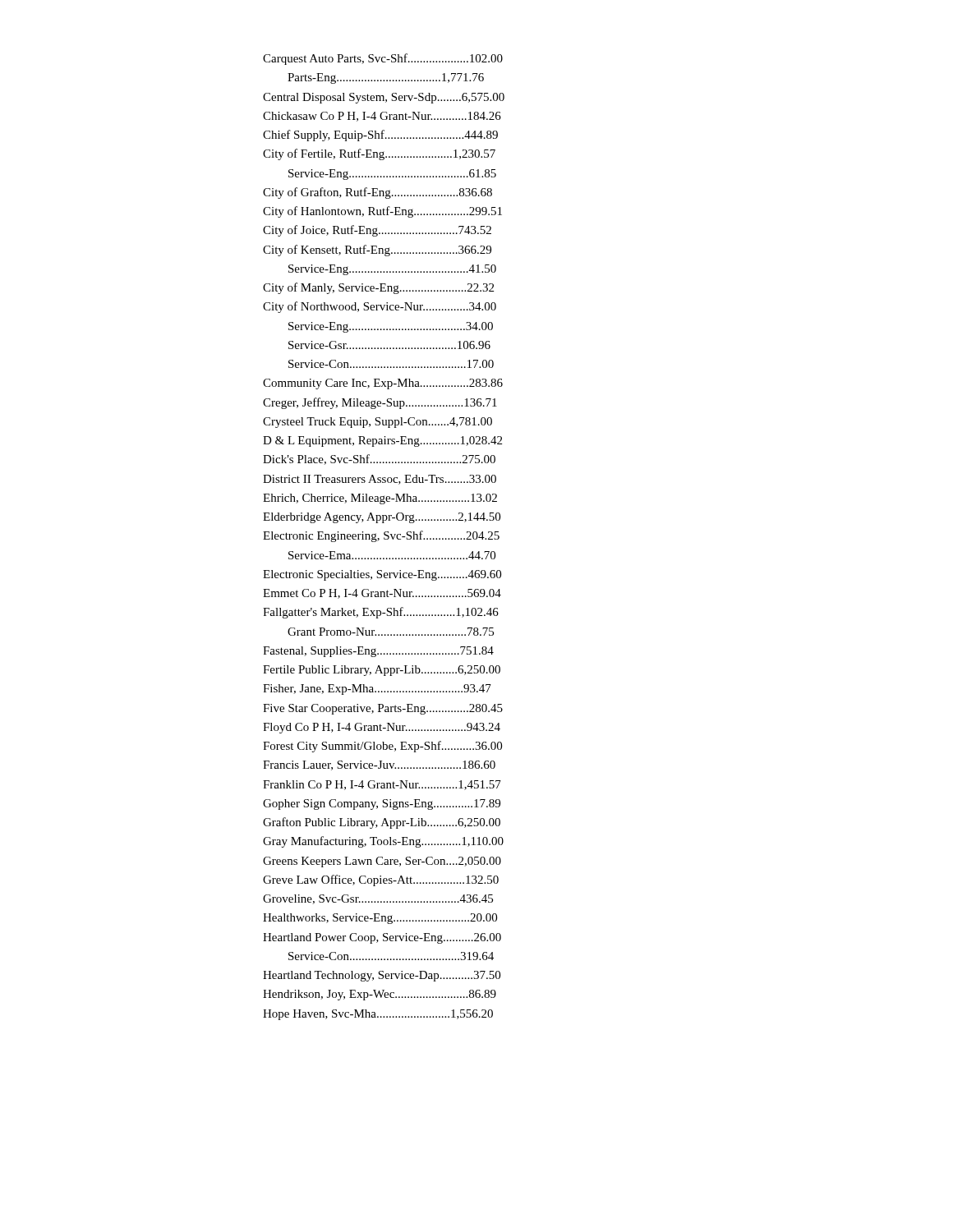Click on the passage starting "Electronic Specialties, Service-Eng..........469.60"
This screenshot has height=1232, width=953.
point(476,574)
